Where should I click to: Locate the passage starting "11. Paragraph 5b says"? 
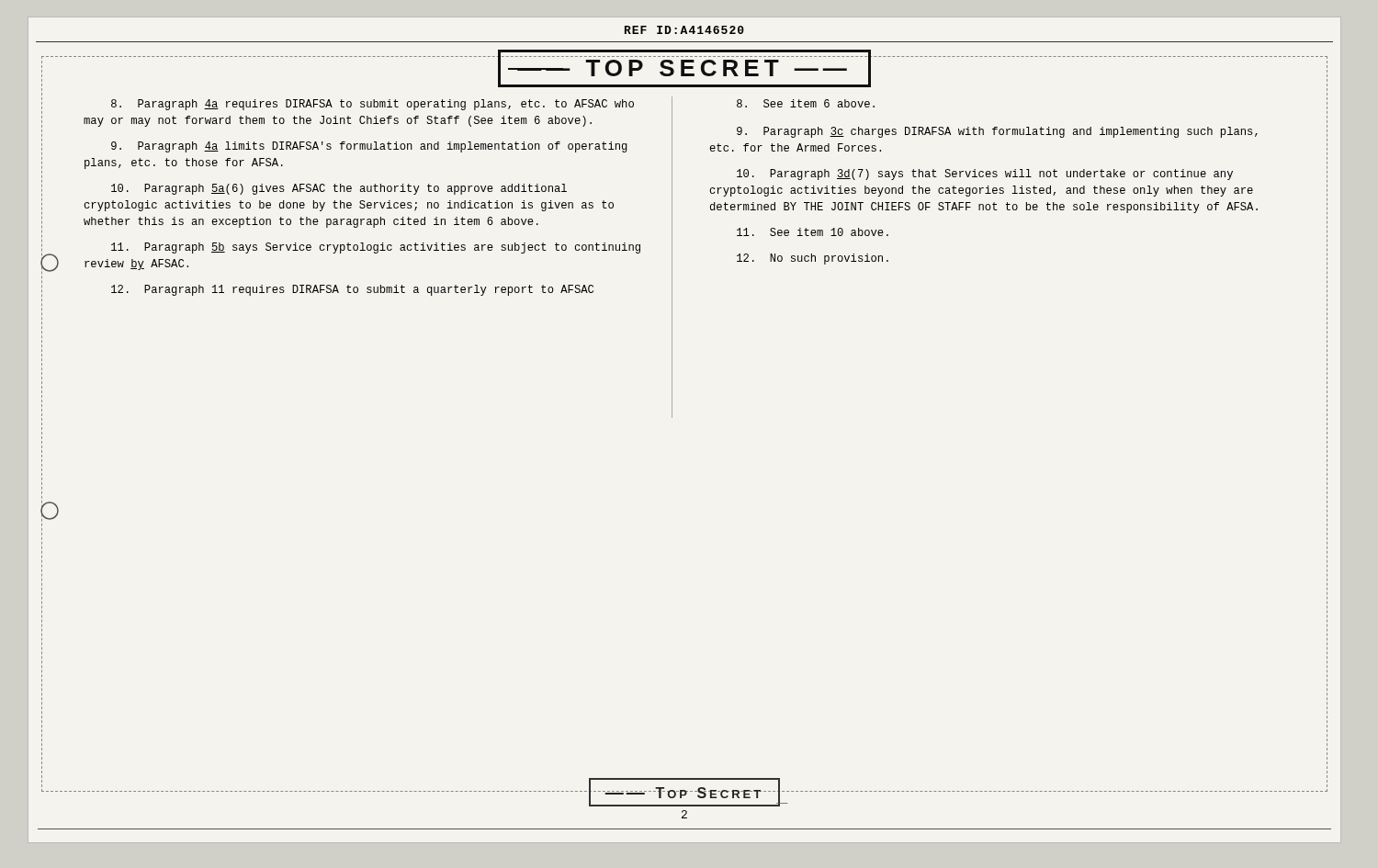click(362, 257)
